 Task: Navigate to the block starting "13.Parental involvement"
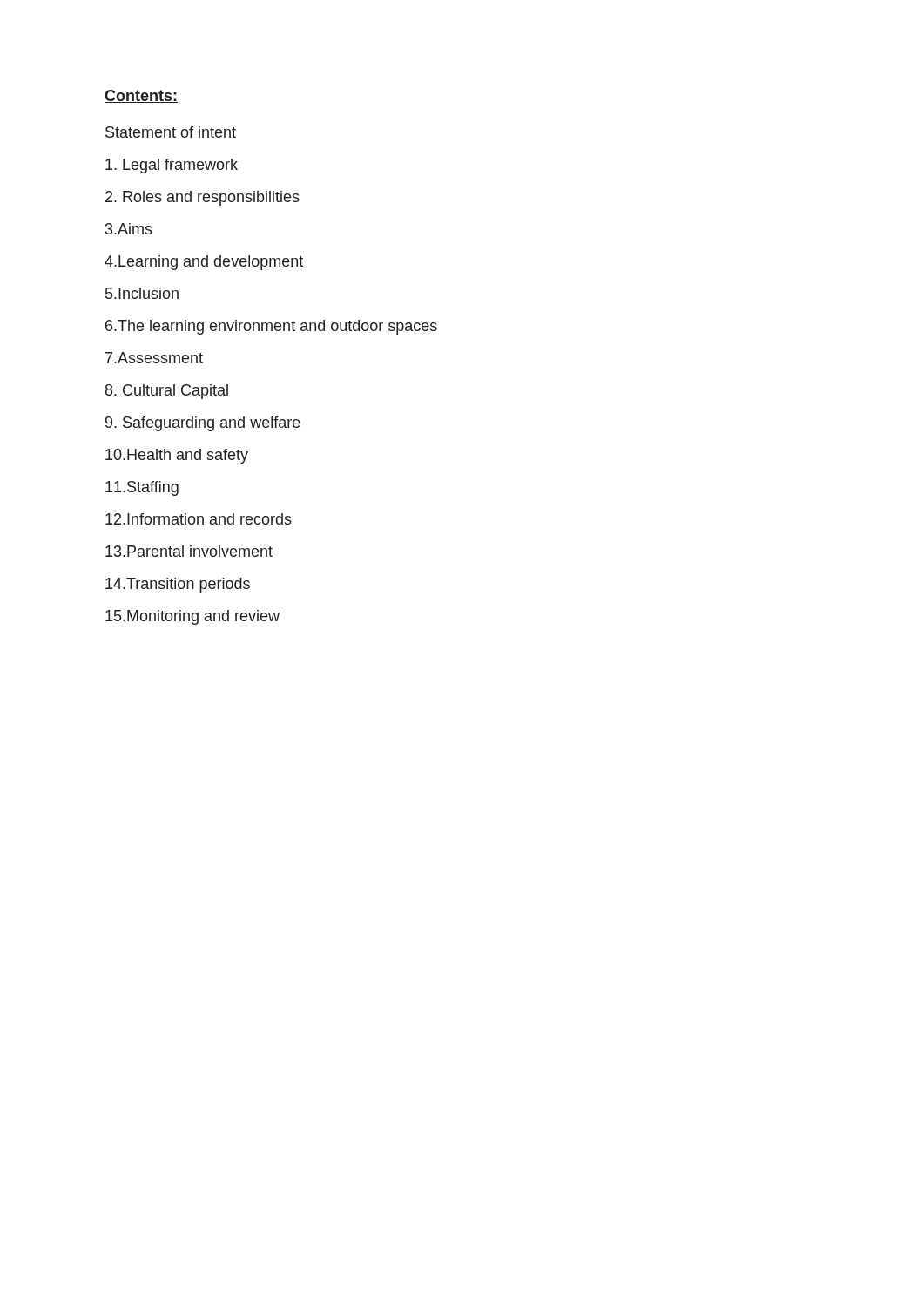click(x=189, y=552)
